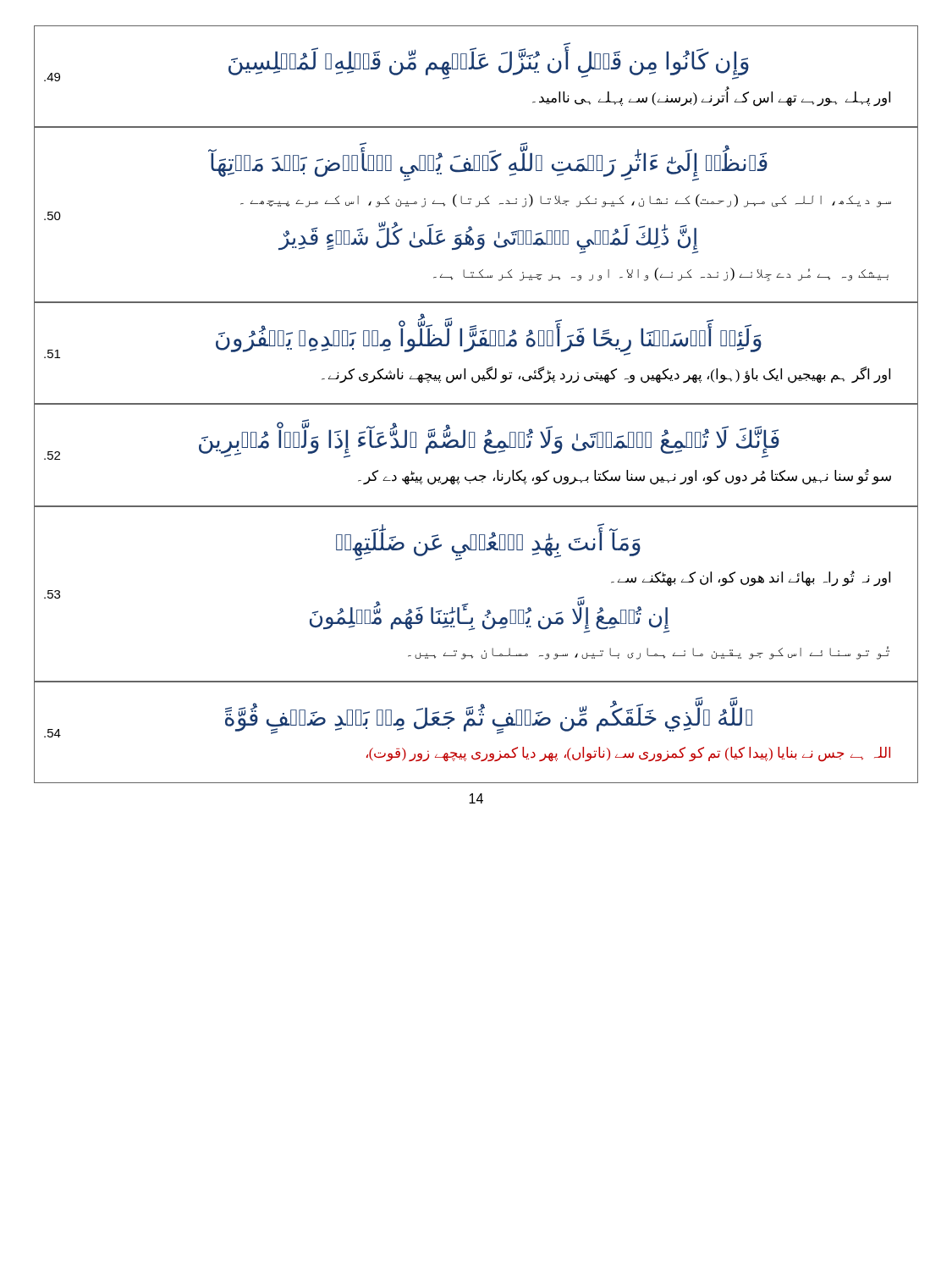Screen dimensions: 1270x952
Task: Point to the section header beginning ".51 وَلَئِنۡ أَرۡسَلۡنَا رِيحًا فَرَأَوۡهُ مُصۡفَرًّا لَّظَلُّواْ"
Action: click(476, 353)
